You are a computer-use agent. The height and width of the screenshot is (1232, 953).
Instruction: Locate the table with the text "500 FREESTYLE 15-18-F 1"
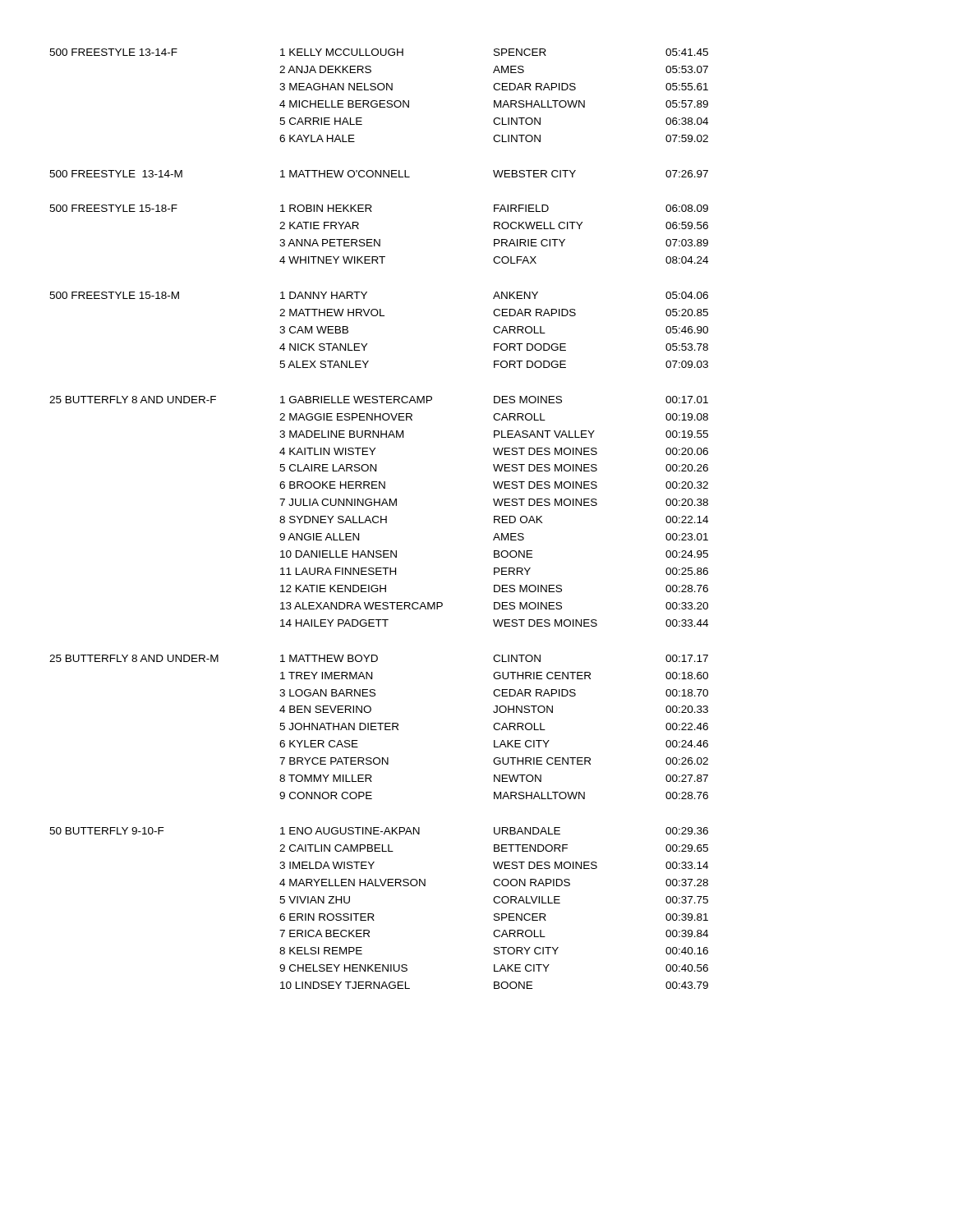click(476, 235)
